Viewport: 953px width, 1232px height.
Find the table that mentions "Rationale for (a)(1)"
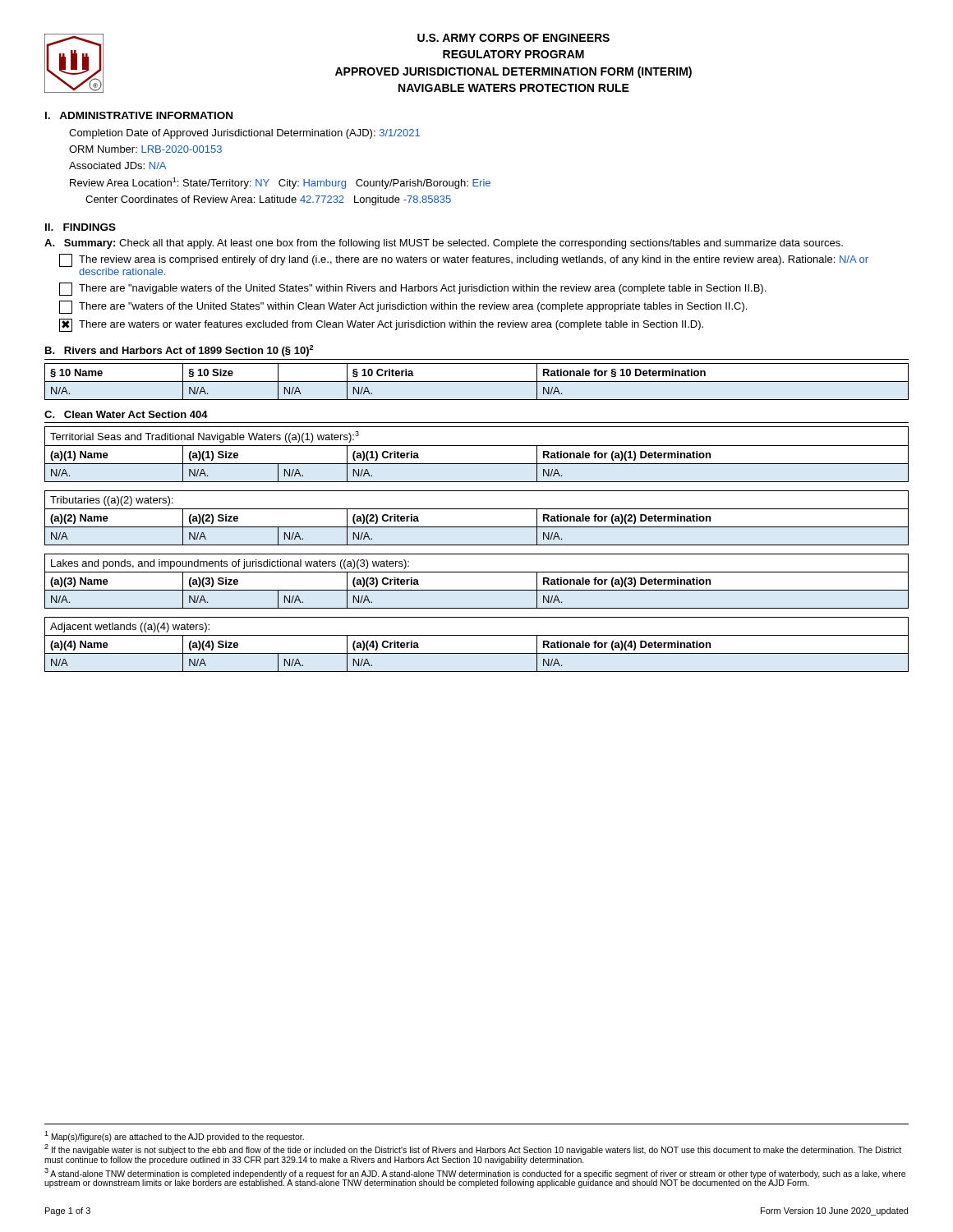pyautogui.click(x=476, y=454)
